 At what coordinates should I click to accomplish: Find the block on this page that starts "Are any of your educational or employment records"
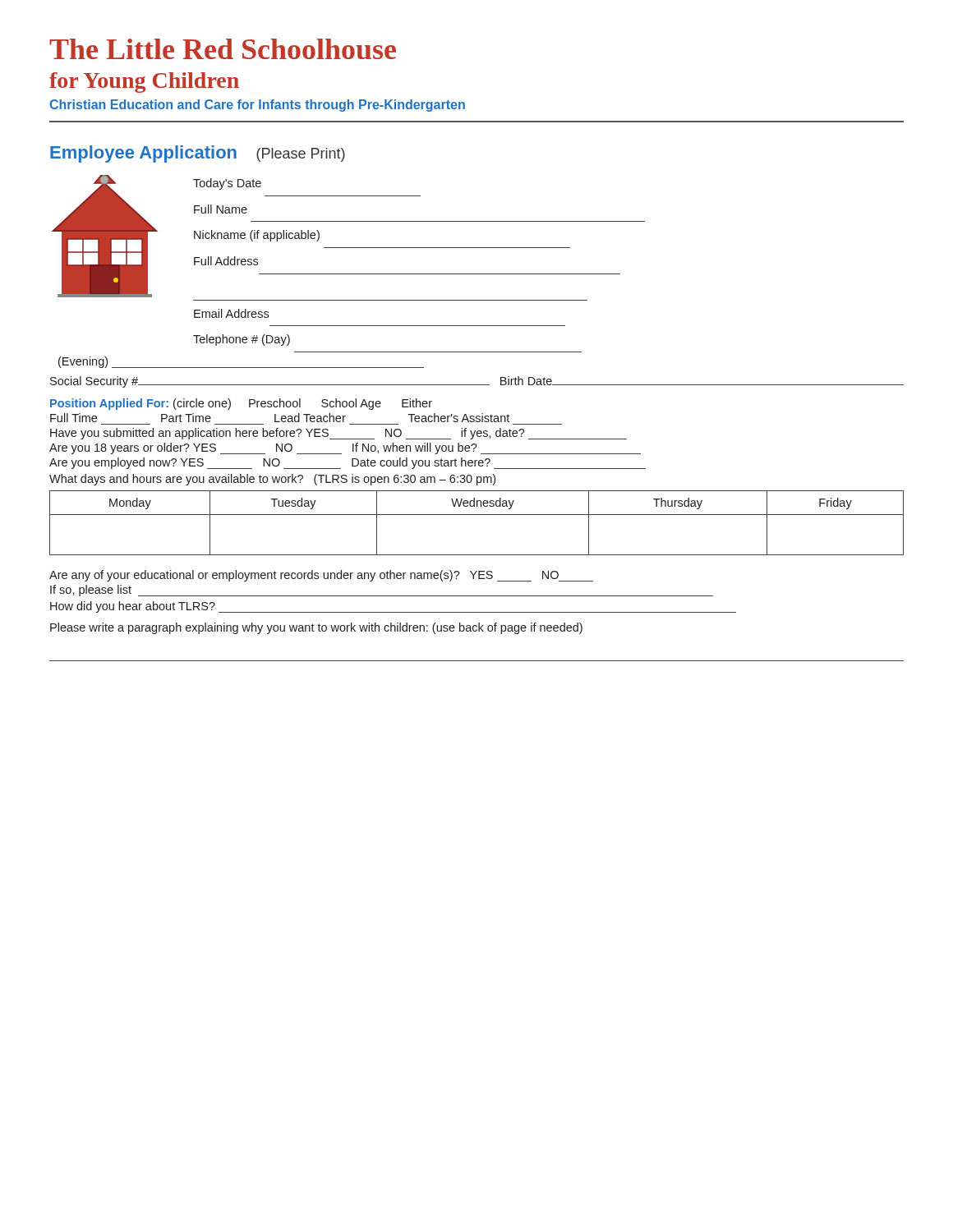(x=321, y=575)
